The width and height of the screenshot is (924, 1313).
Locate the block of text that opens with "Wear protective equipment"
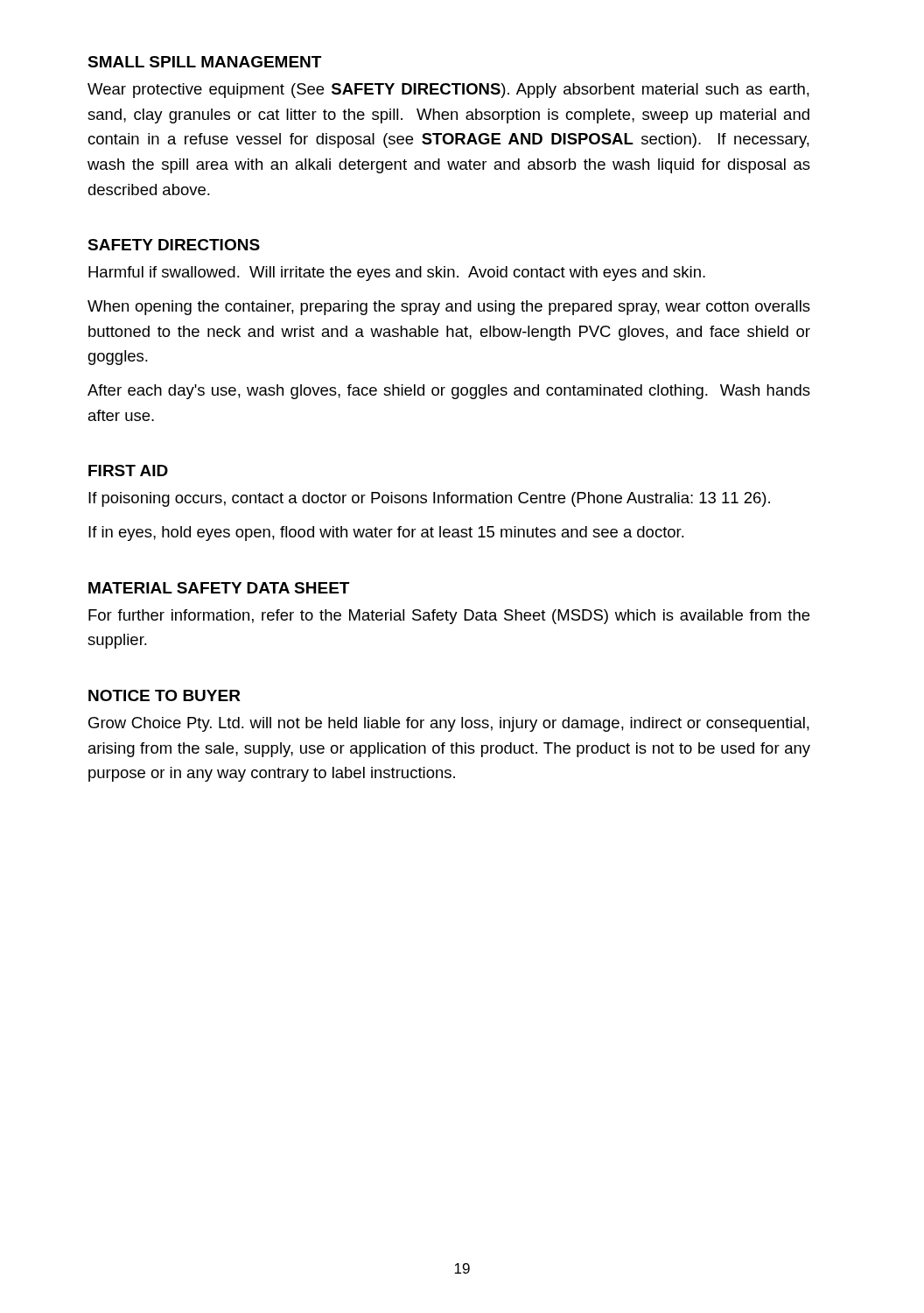449,139
